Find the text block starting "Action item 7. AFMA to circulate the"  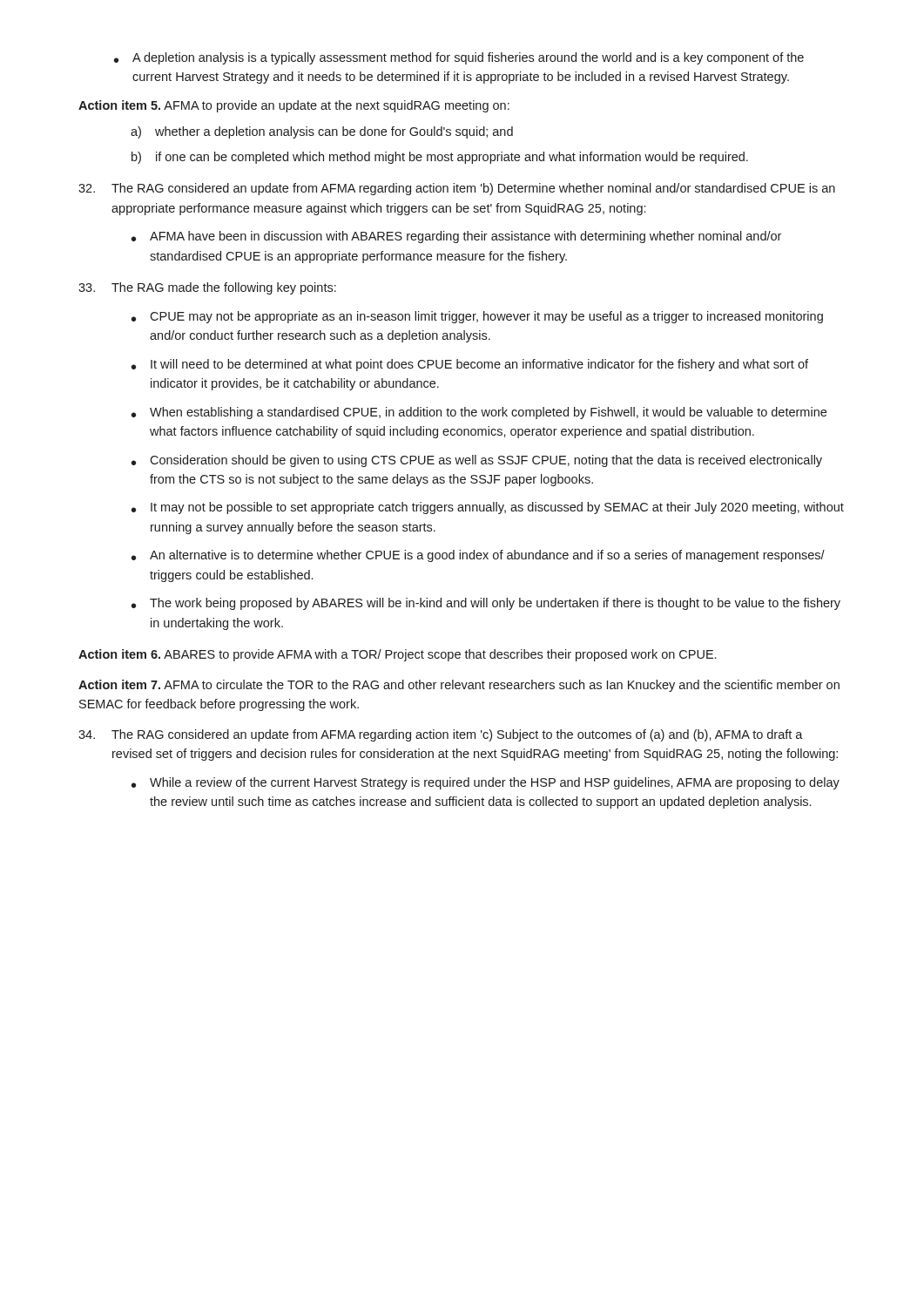(x=459, y=694)
